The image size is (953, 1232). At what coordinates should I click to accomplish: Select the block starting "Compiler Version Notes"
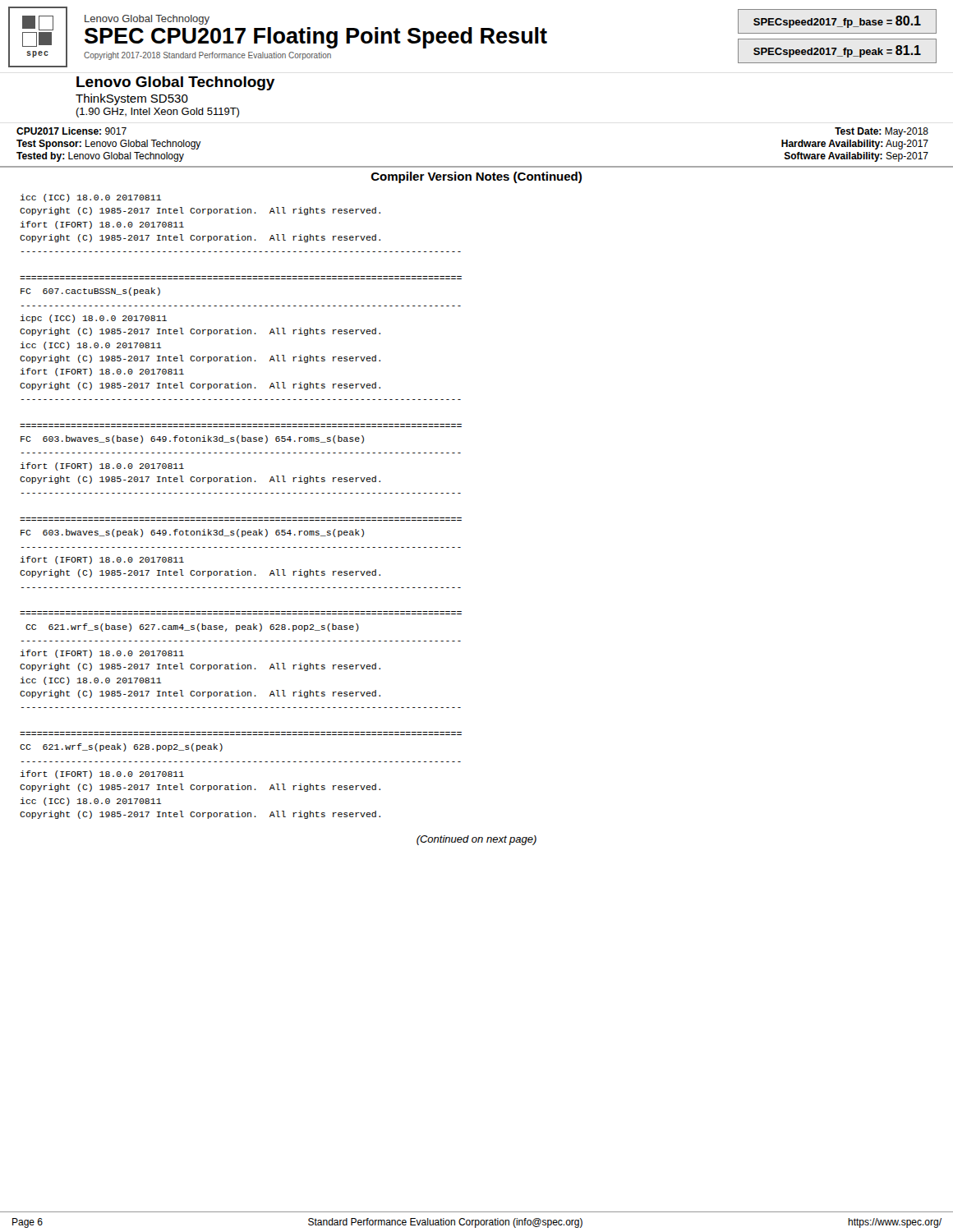[x=476, y=176]
